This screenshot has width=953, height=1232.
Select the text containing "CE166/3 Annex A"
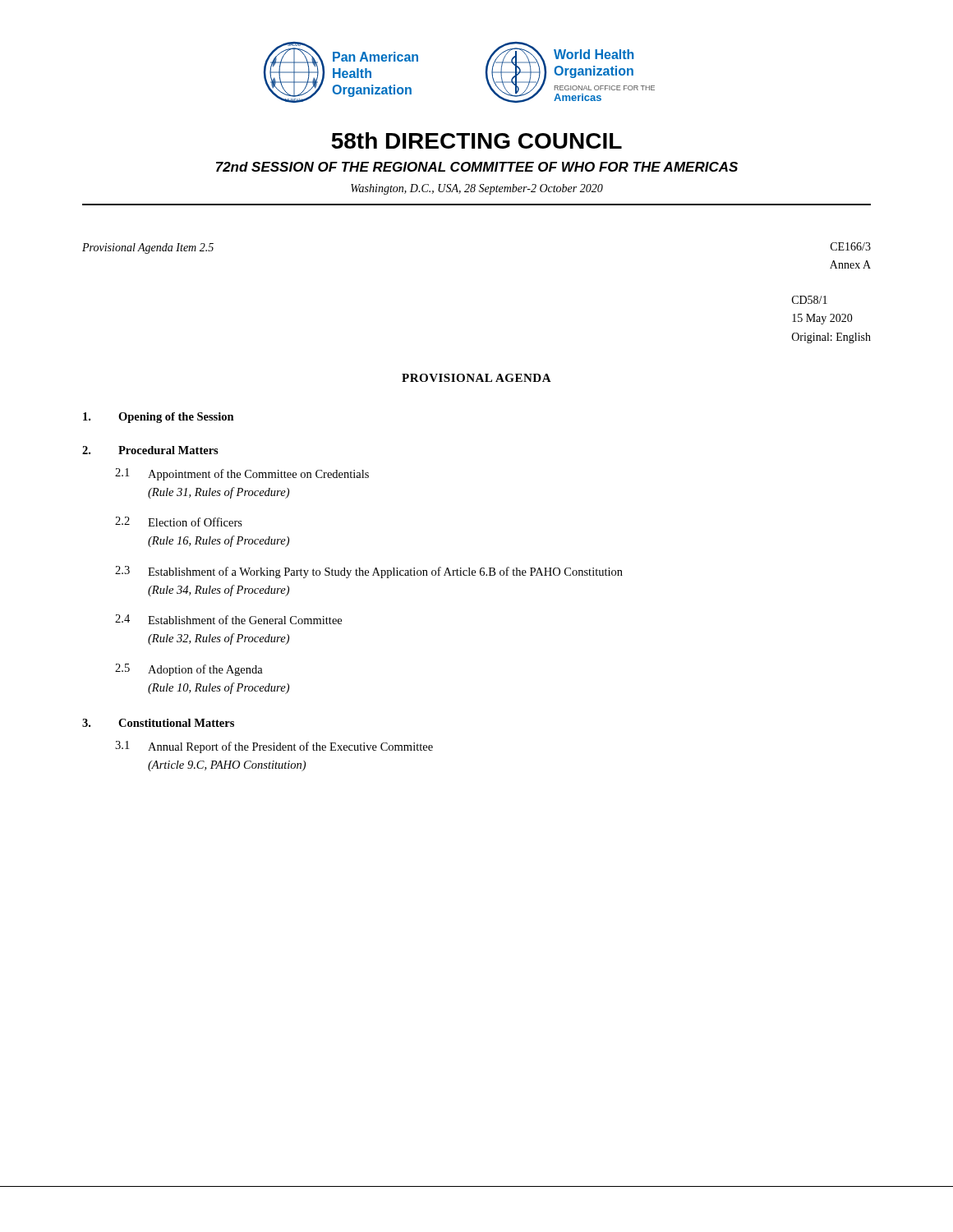[850, 256]
